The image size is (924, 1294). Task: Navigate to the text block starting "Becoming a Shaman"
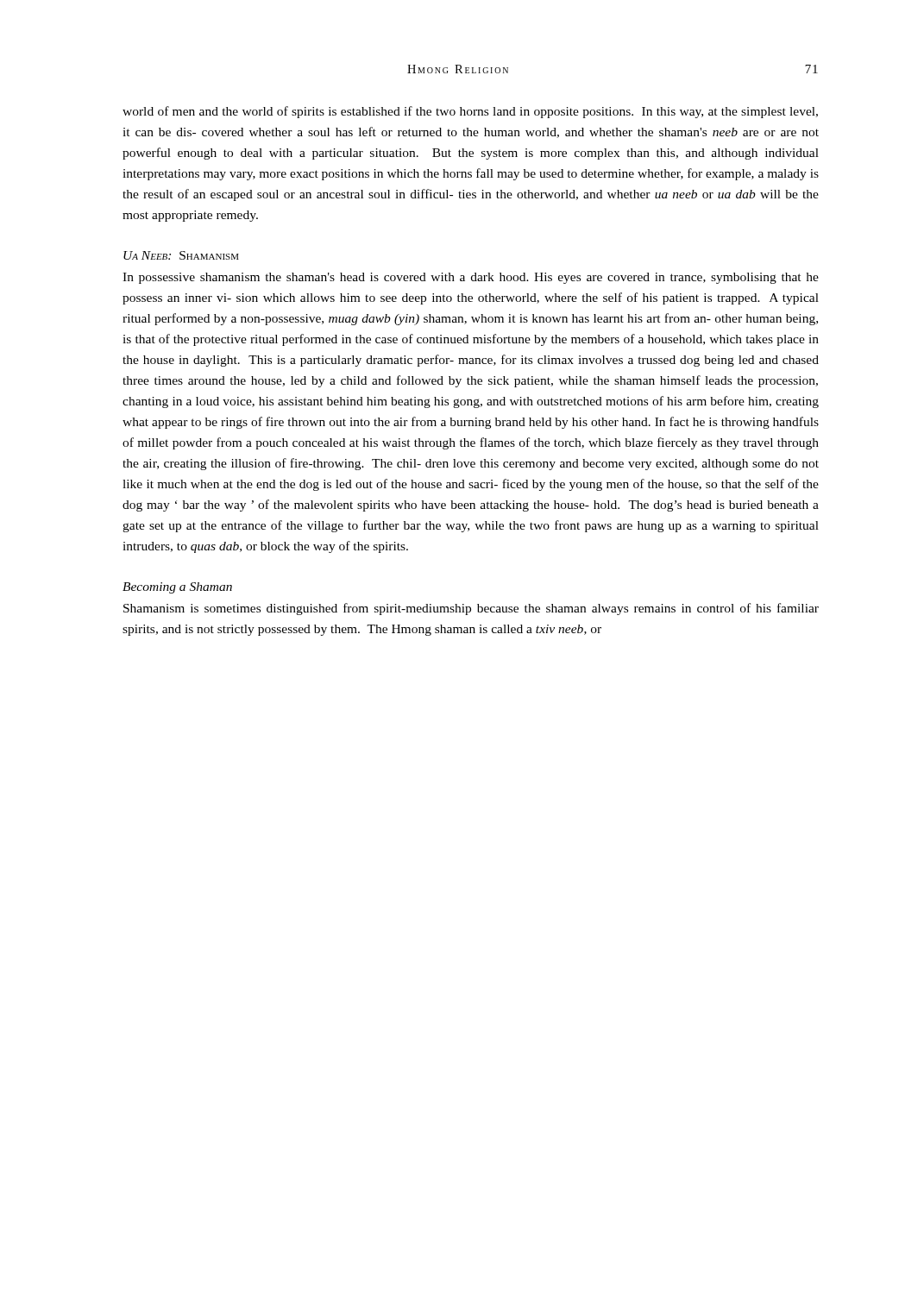(x=178, y=586)
